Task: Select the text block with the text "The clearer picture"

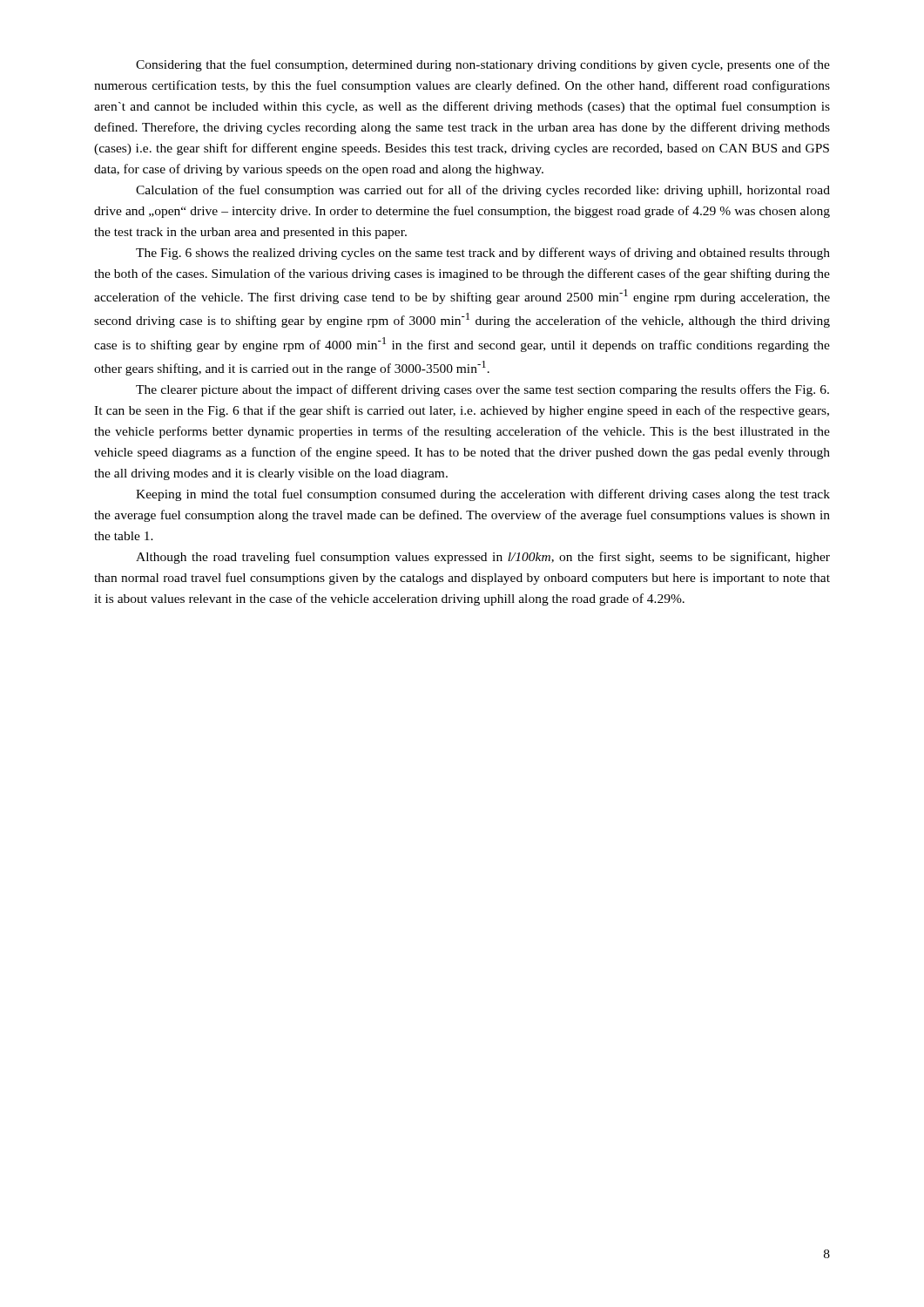Action: (x=462, y=431)
